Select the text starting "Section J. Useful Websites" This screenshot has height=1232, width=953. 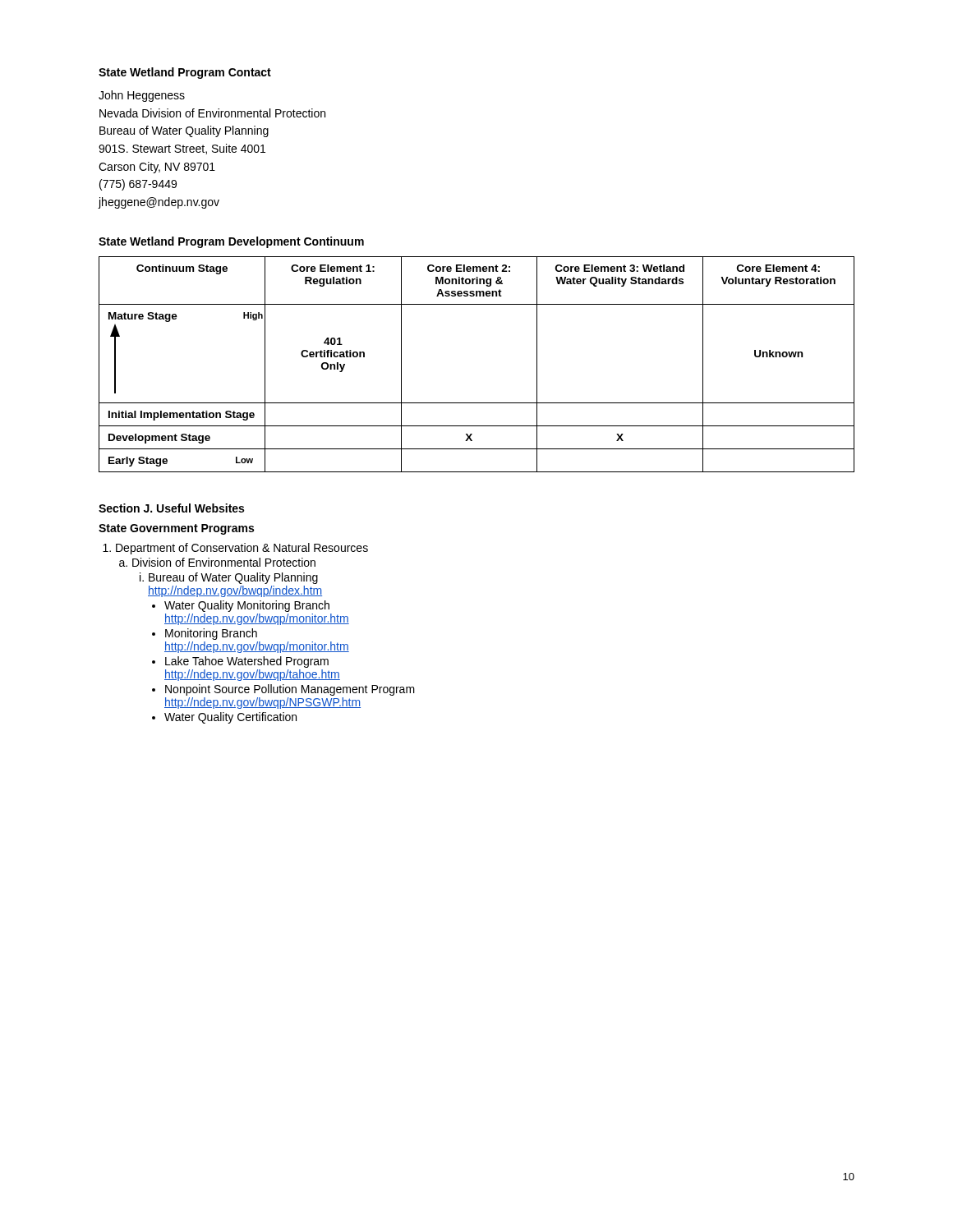click(x=172, y=508)
